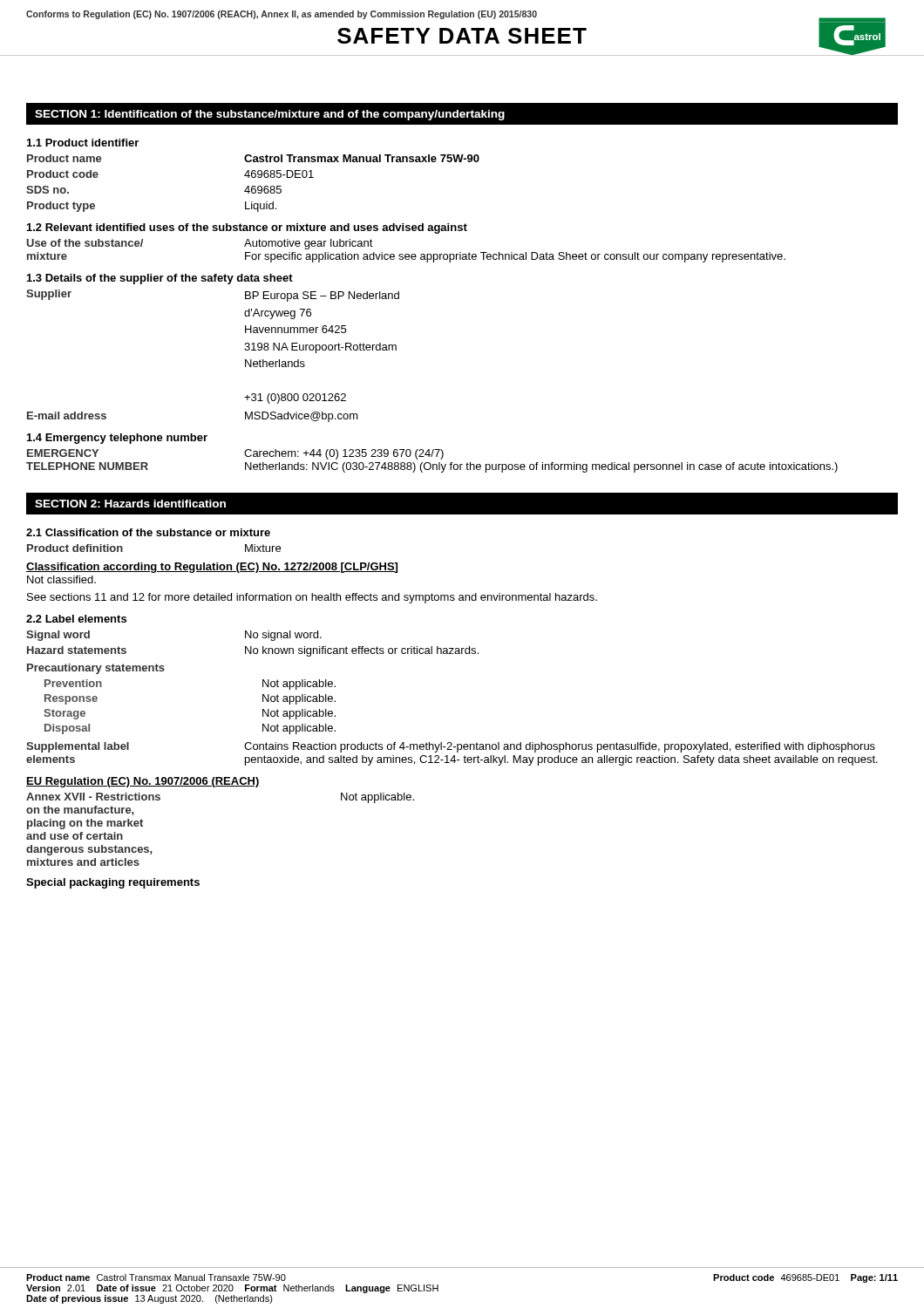The width and height of the screenshot is (924, 1308).
Task: Point to the block beginning "Supplemental labelelements Contains Reaction products of"
Action: coord(462,752)
